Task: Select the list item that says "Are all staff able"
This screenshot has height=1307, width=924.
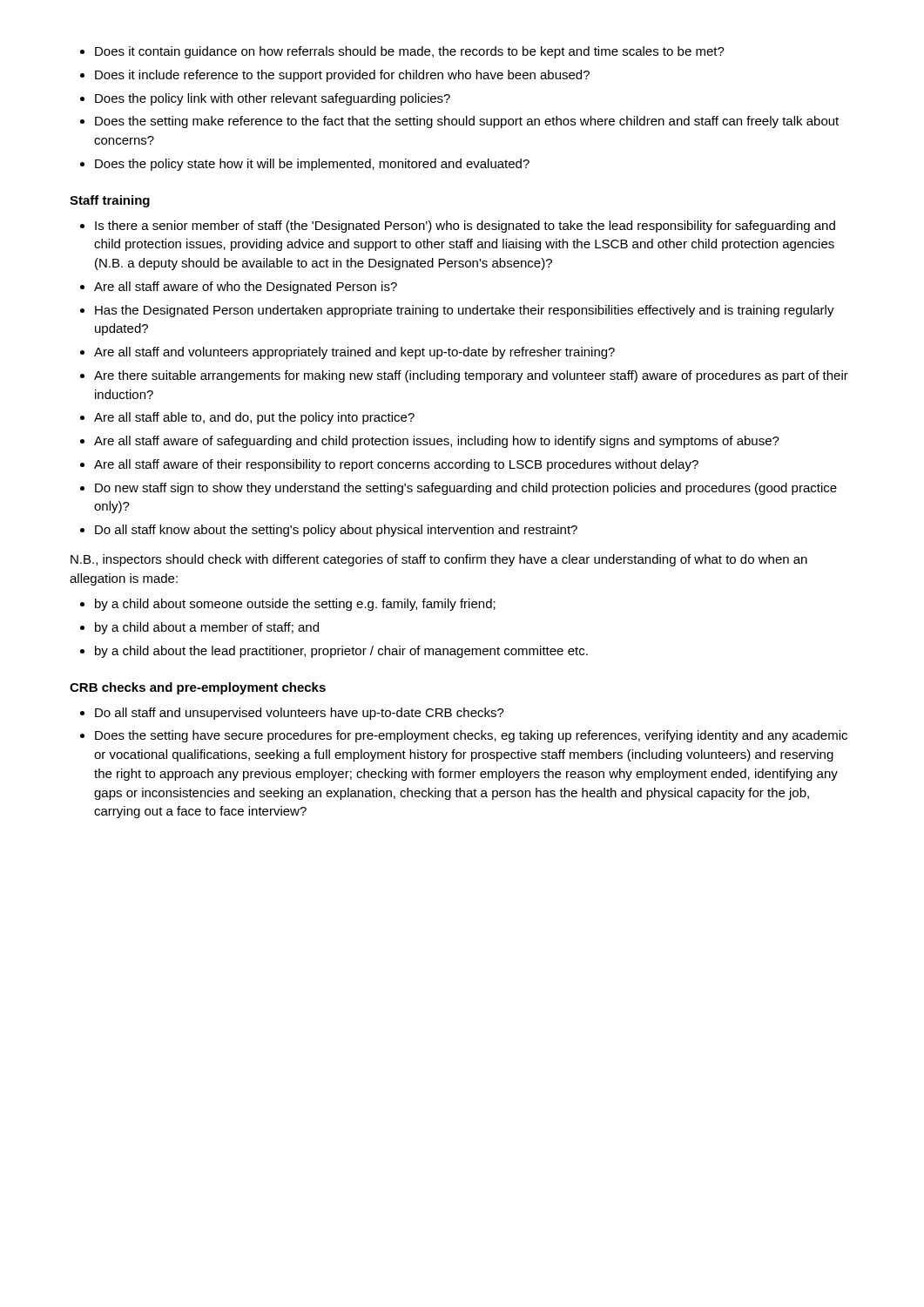Action: (x=254, y=418)
